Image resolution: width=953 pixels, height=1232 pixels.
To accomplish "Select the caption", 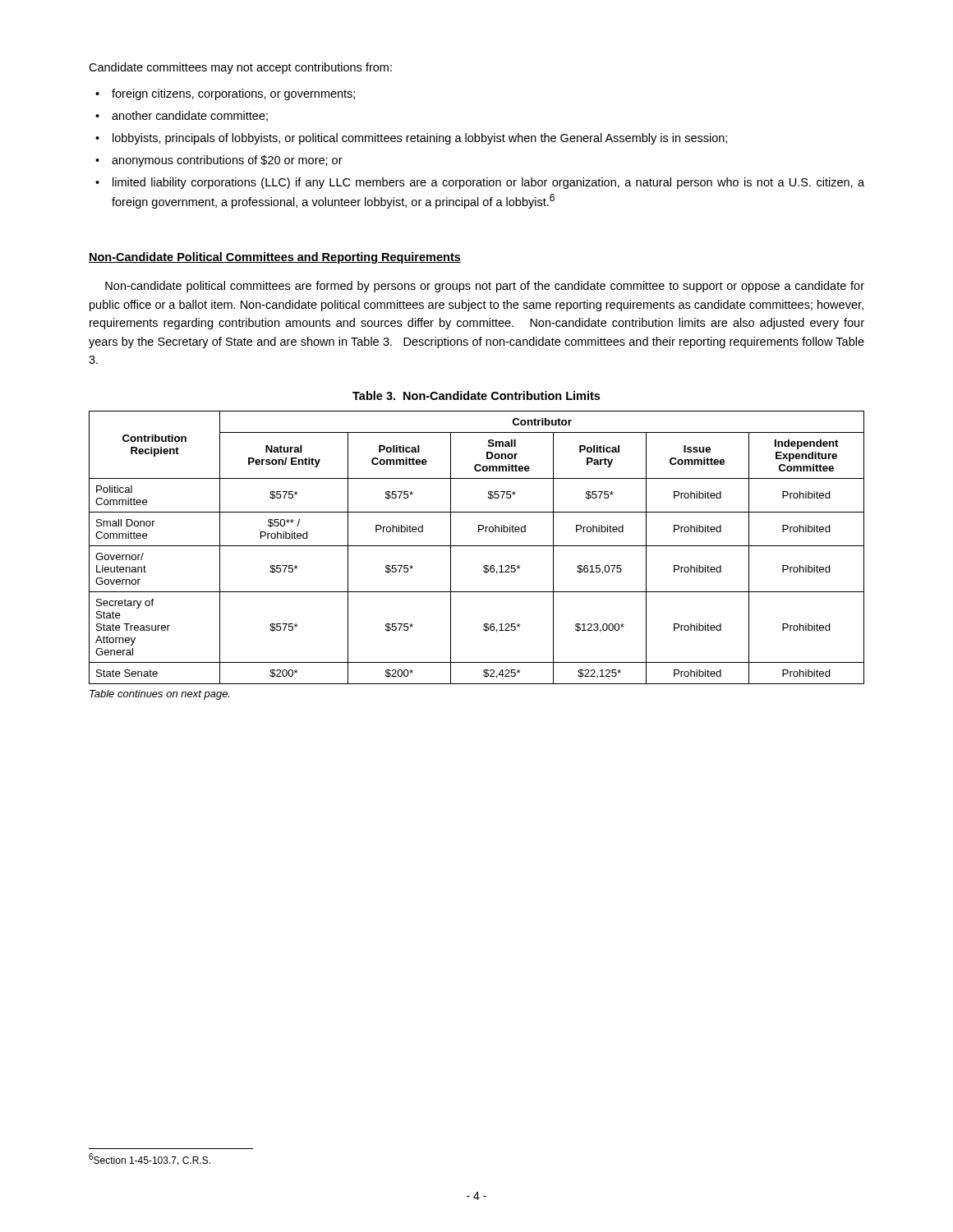I will click(476, 396).
